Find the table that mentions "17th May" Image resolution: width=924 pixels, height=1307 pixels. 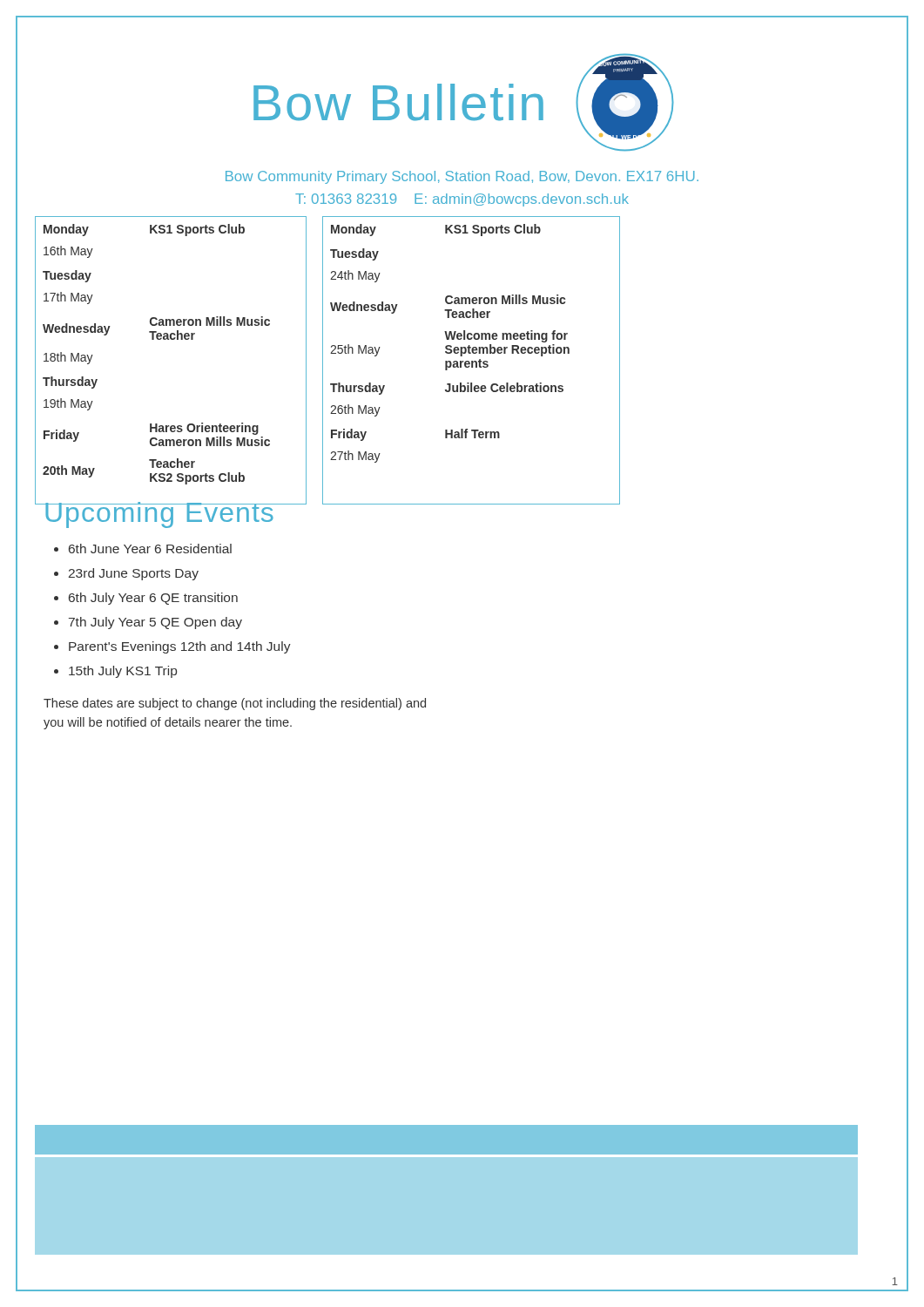pos(171,360)
